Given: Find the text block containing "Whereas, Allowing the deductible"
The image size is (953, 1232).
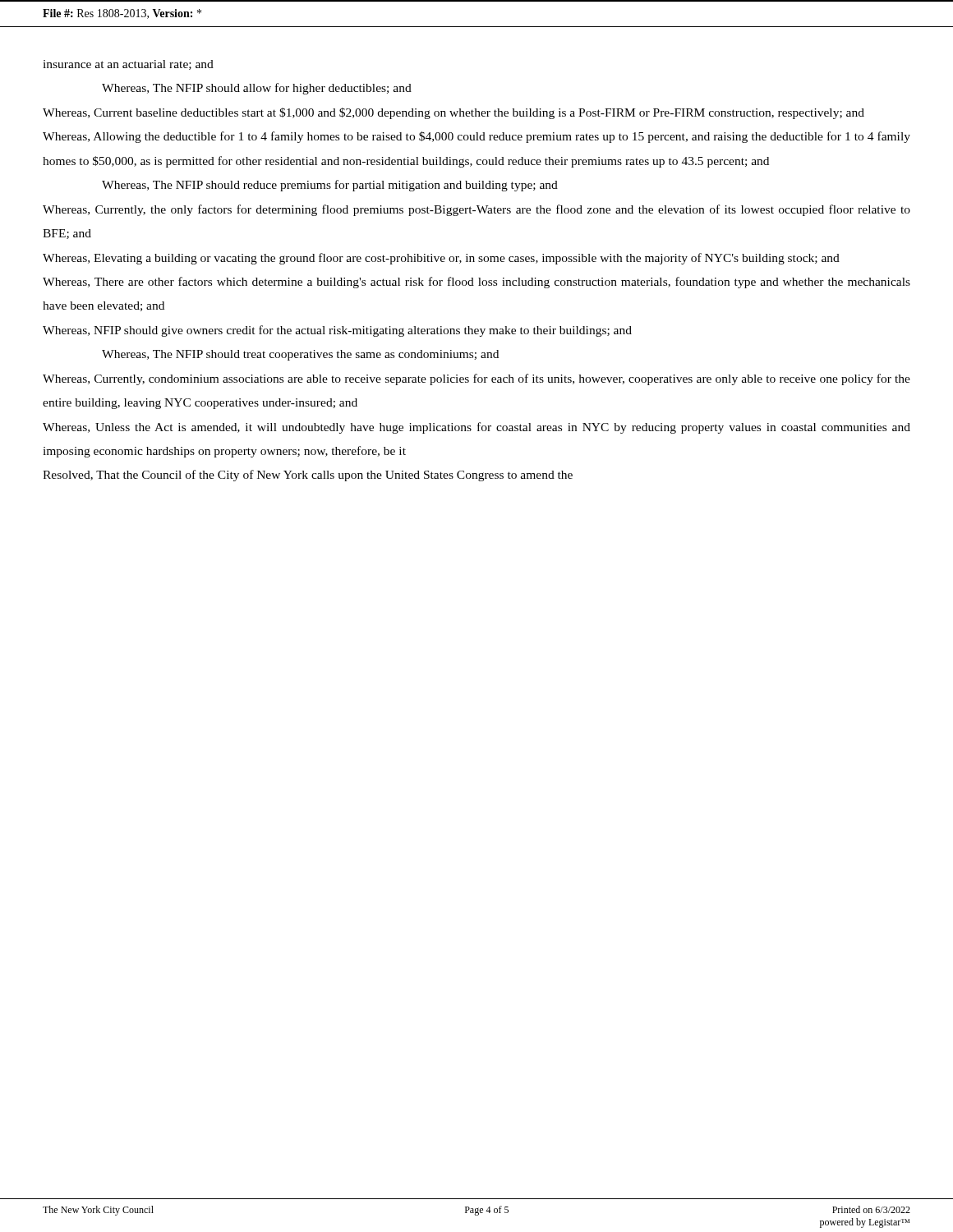Looking at the screenshot, I should pos(476,148).
